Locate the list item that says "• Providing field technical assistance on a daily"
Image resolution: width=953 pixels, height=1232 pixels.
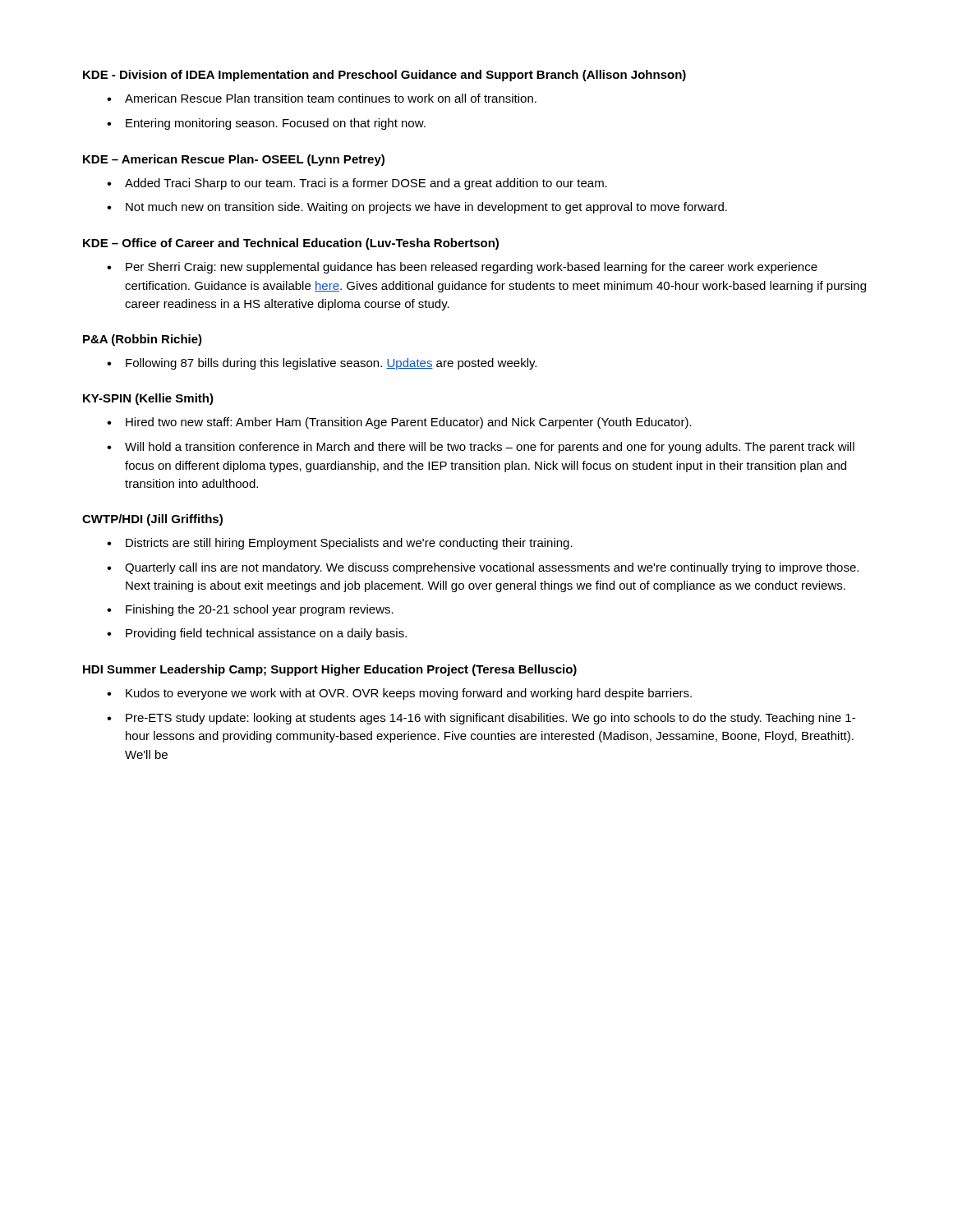[257, 634]
